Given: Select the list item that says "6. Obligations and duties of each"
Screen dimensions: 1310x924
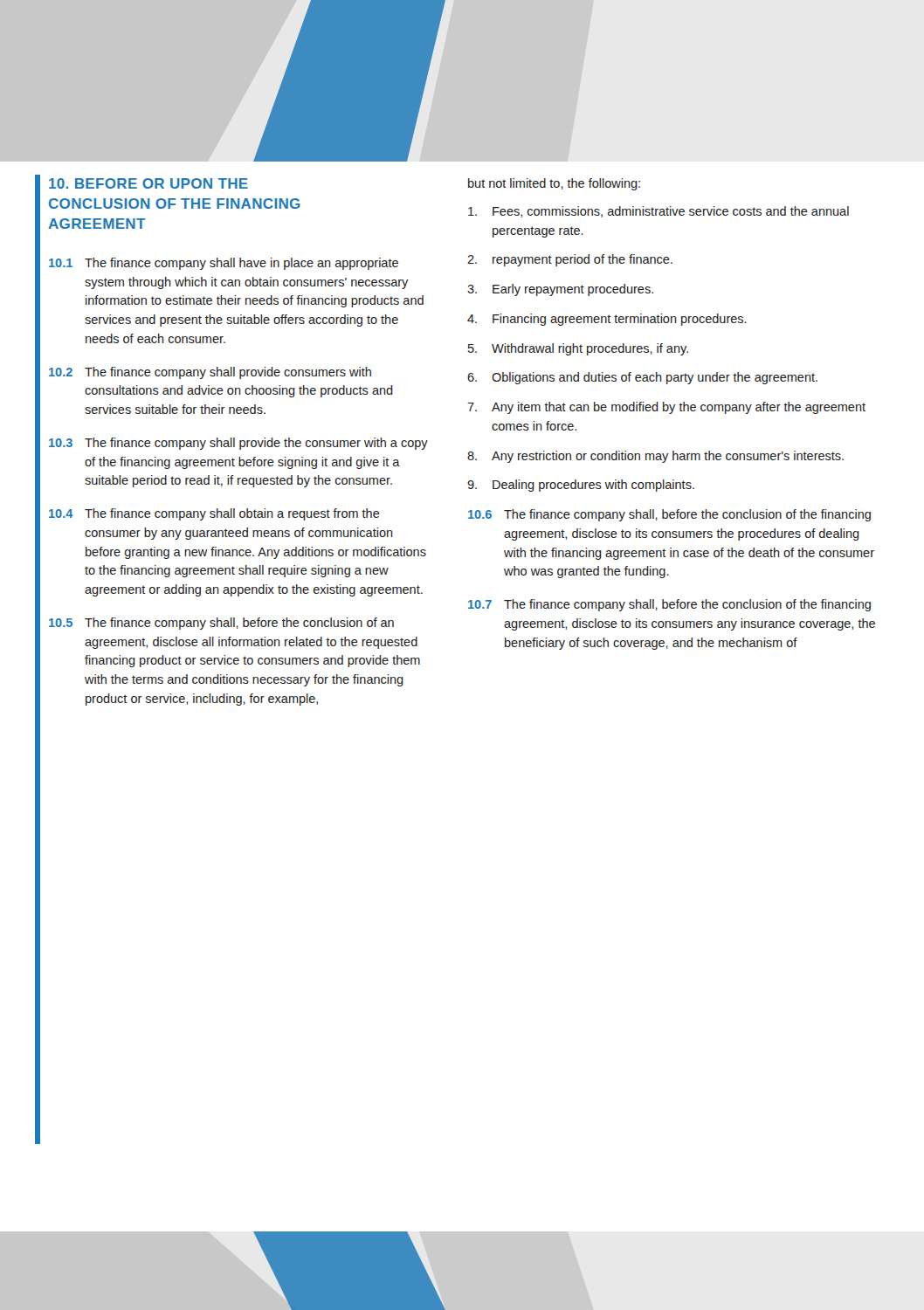Looking at the screenshot, I should [676, 378].
